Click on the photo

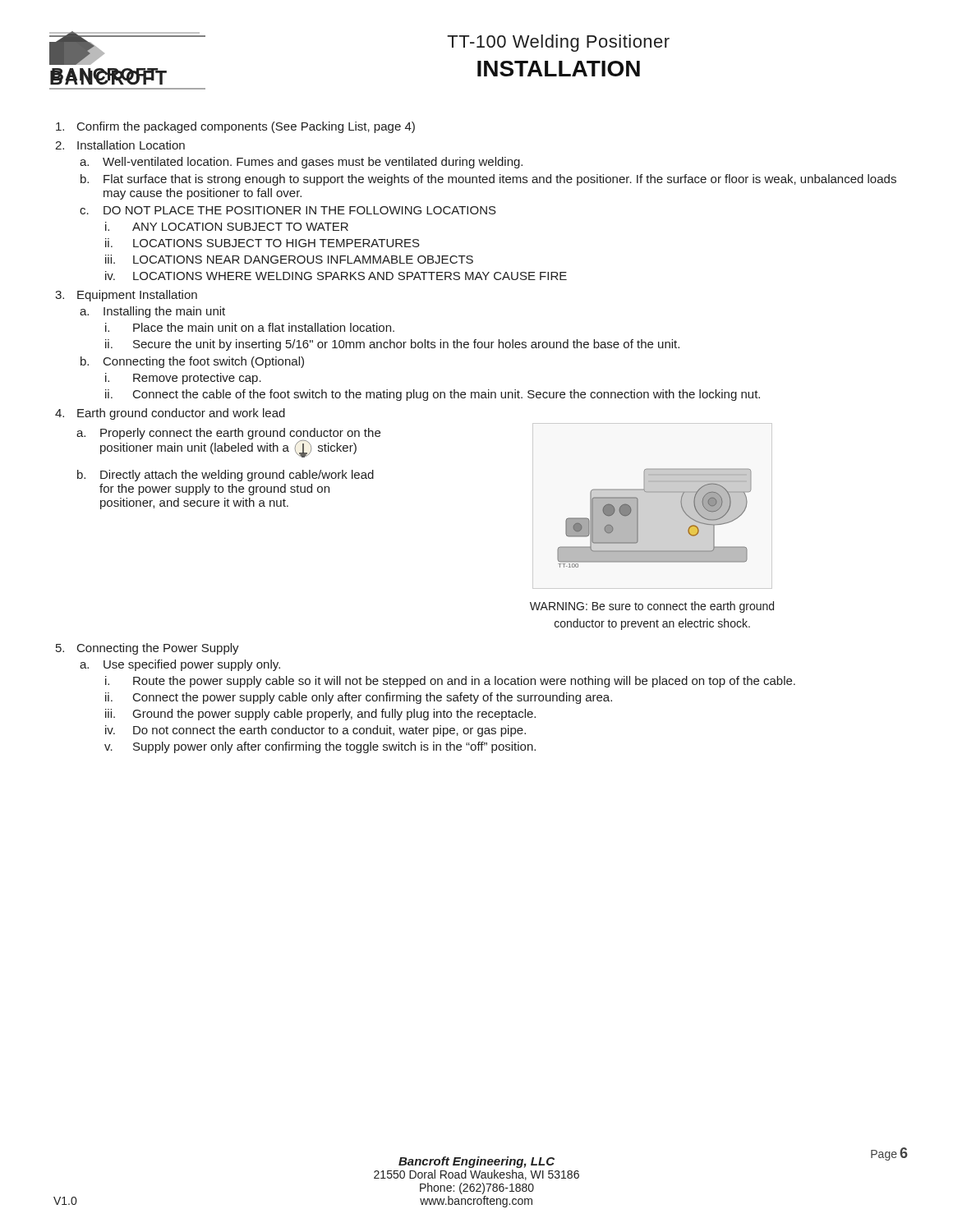652,507
